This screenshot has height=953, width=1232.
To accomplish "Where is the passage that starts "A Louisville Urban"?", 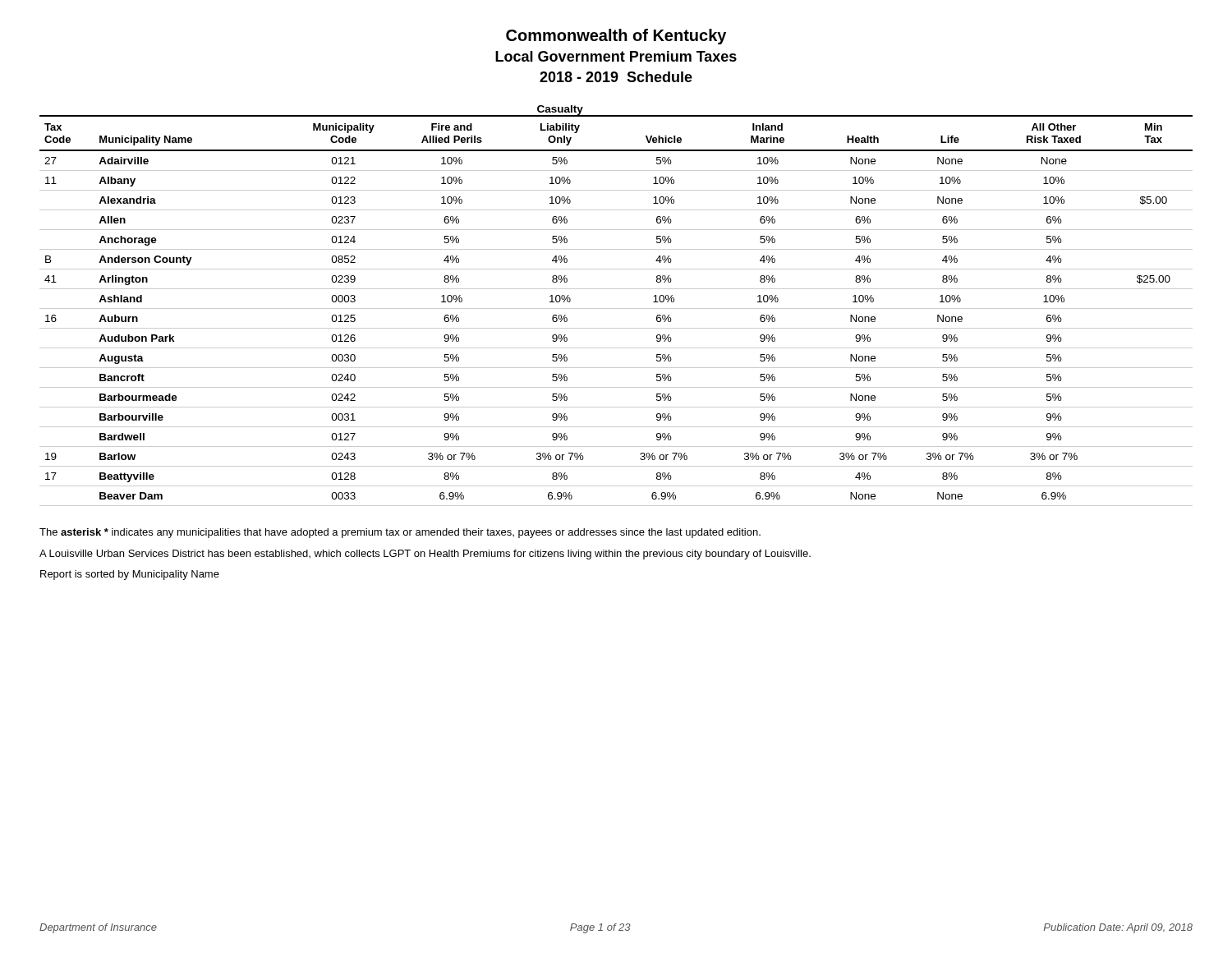I will click(616, 553).
